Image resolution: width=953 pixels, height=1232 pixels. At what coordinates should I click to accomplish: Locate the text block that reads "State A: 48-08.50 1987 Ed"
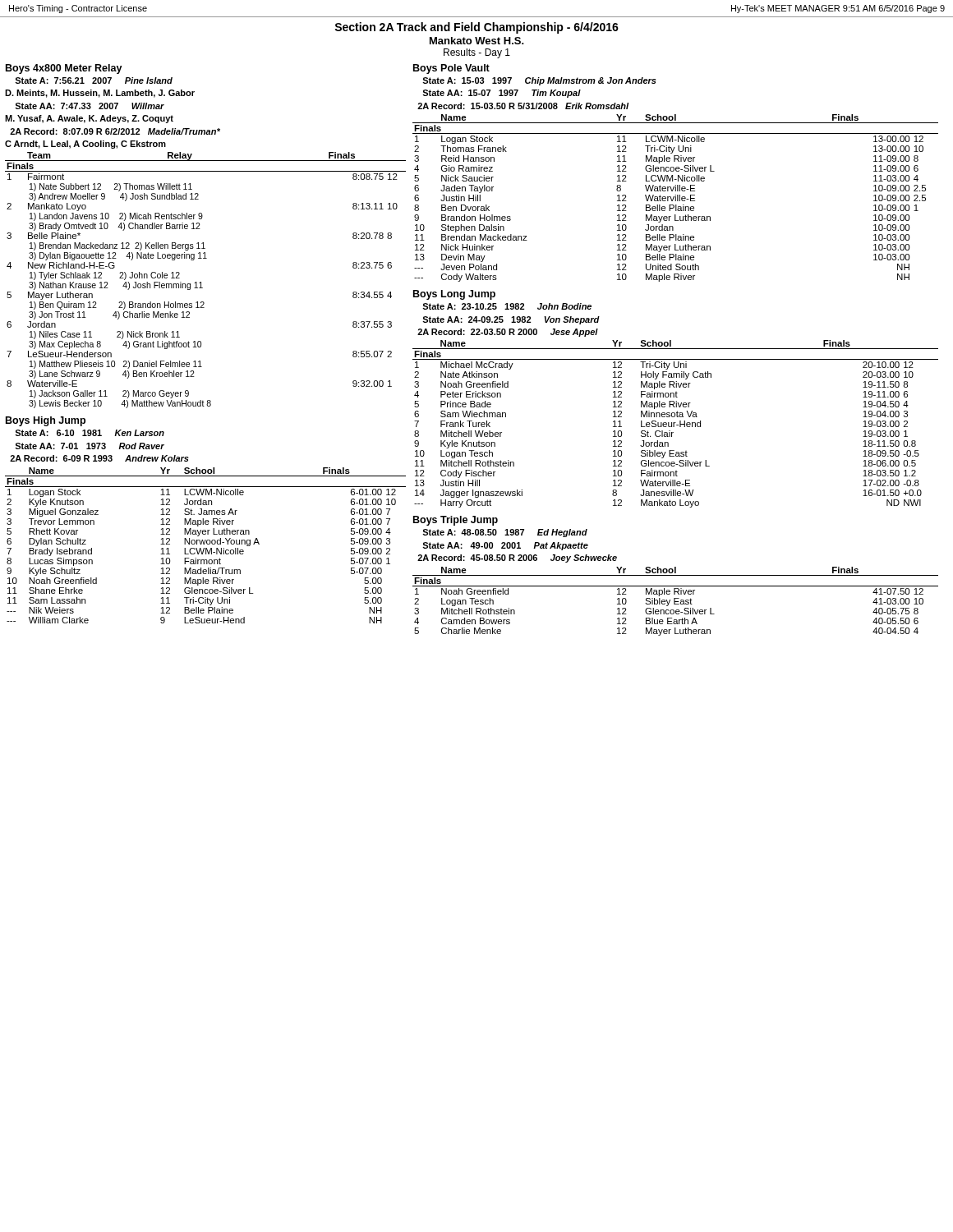pos(515,545)
